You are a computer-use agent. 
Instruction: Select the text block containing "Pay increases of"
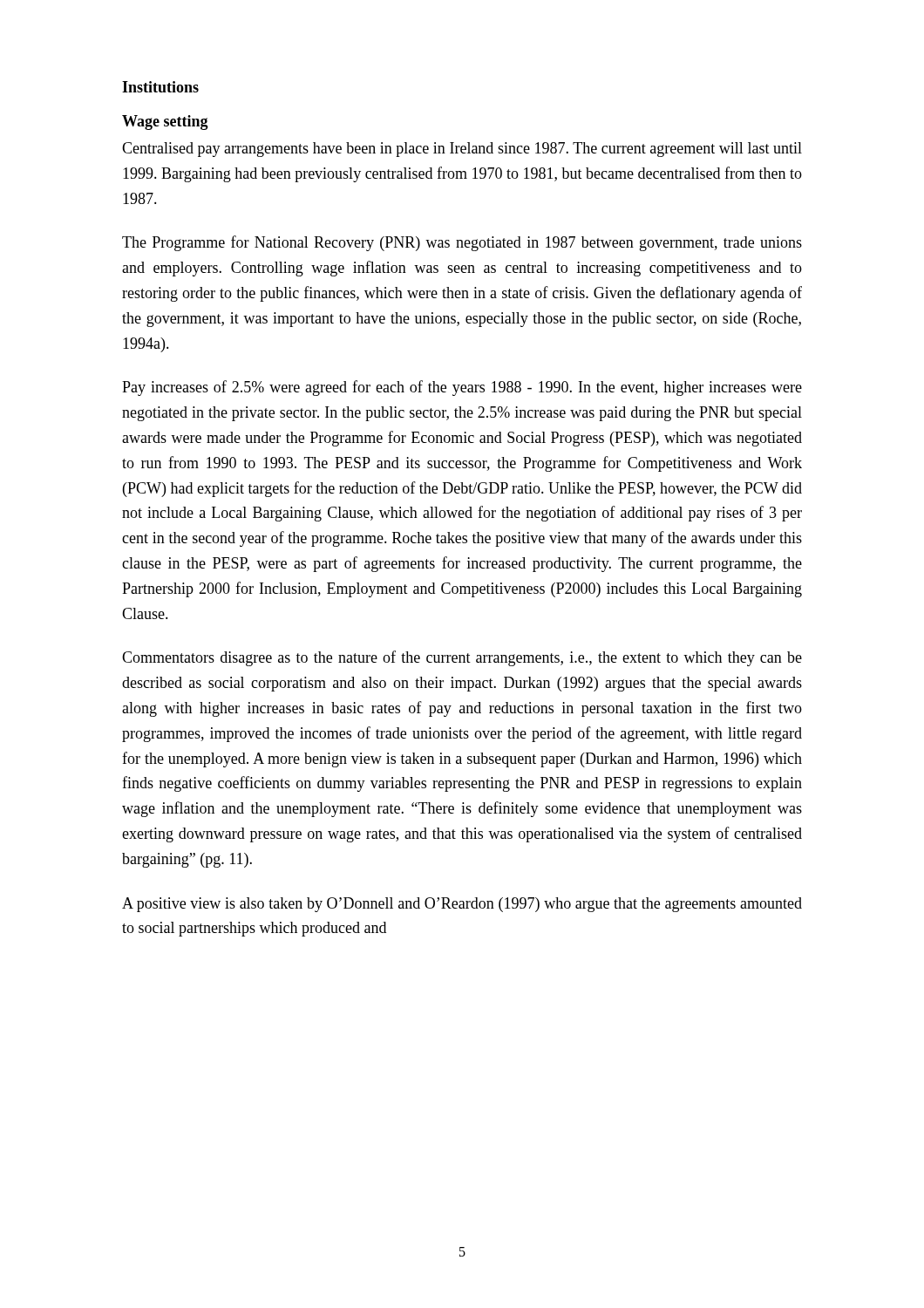click(x=462, y=501)
